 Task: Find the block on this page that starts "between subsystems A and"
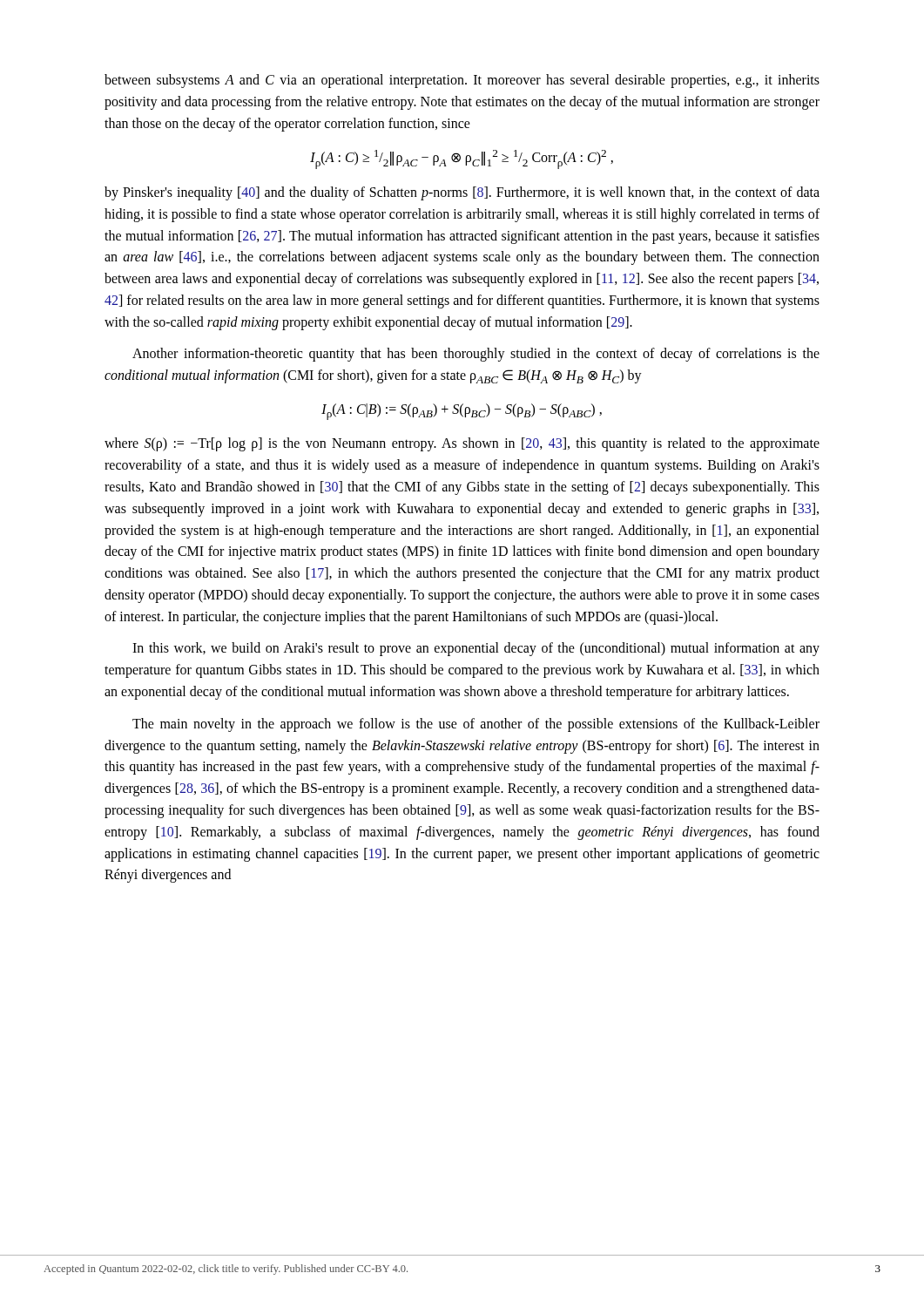pyautogui.click(x=462, y=102)
